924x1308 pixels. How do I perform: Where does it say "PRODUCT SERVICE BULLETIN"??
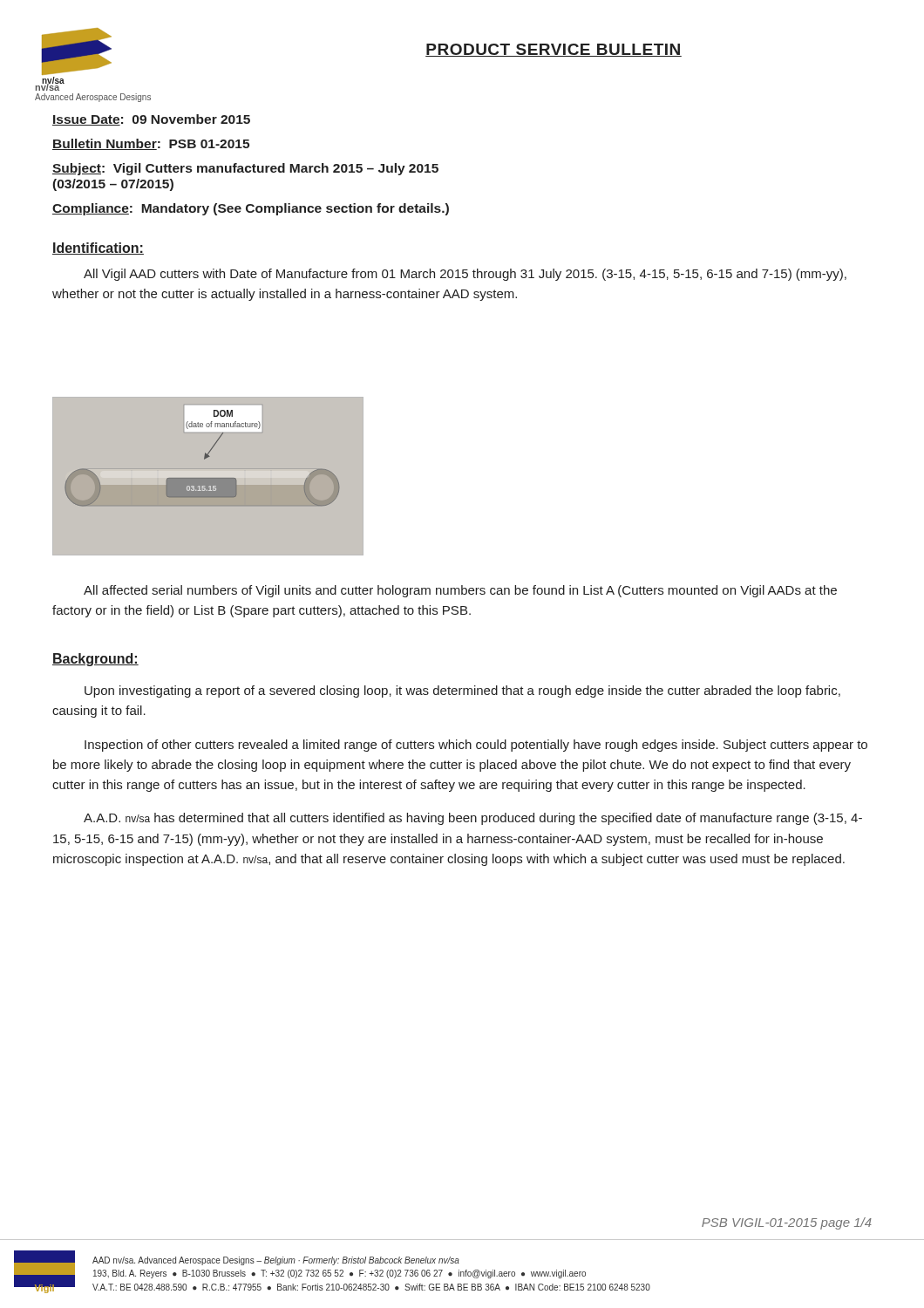[554, 50]
